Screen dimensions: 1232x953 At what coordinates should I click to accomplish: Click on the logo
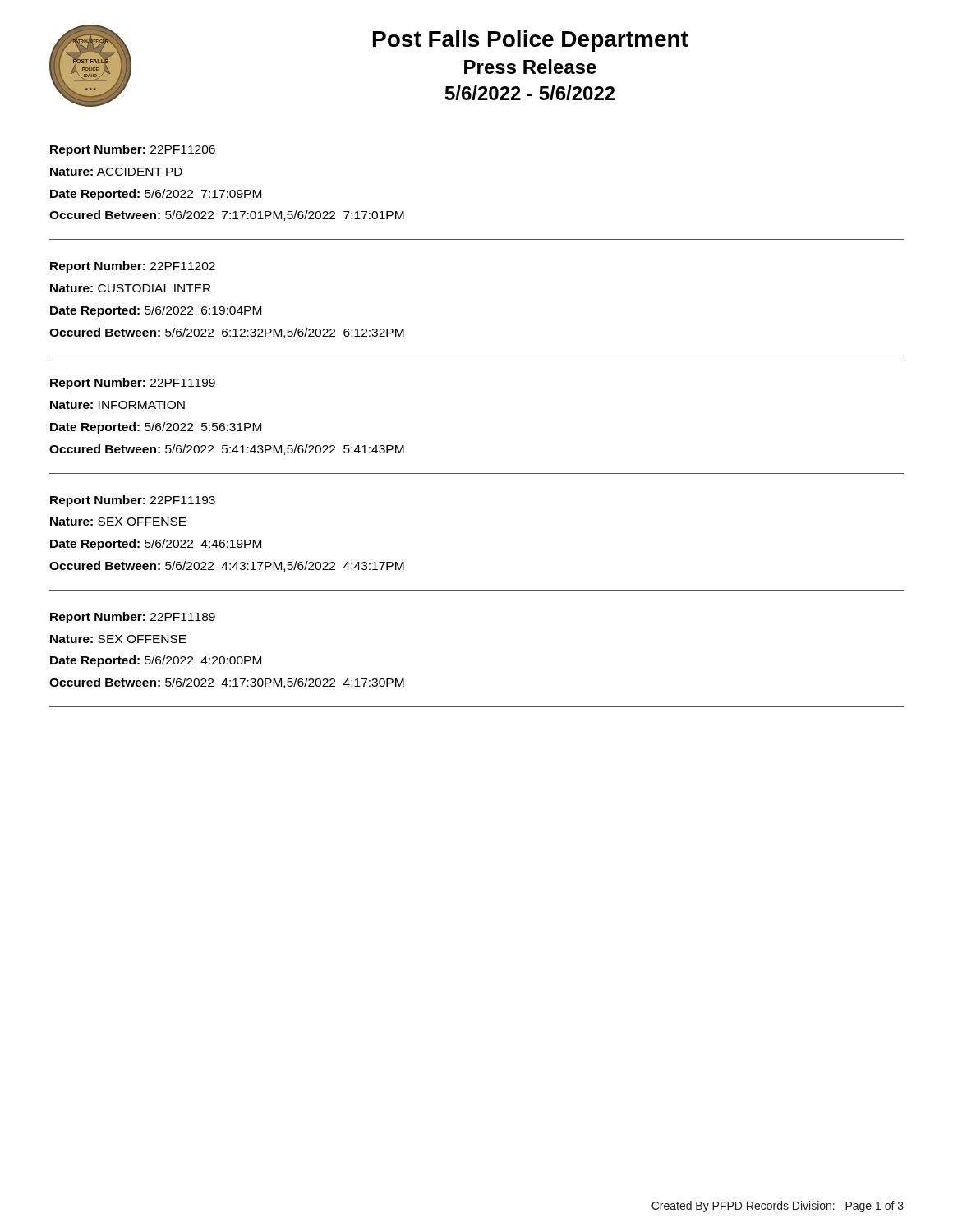pos(90,66)
